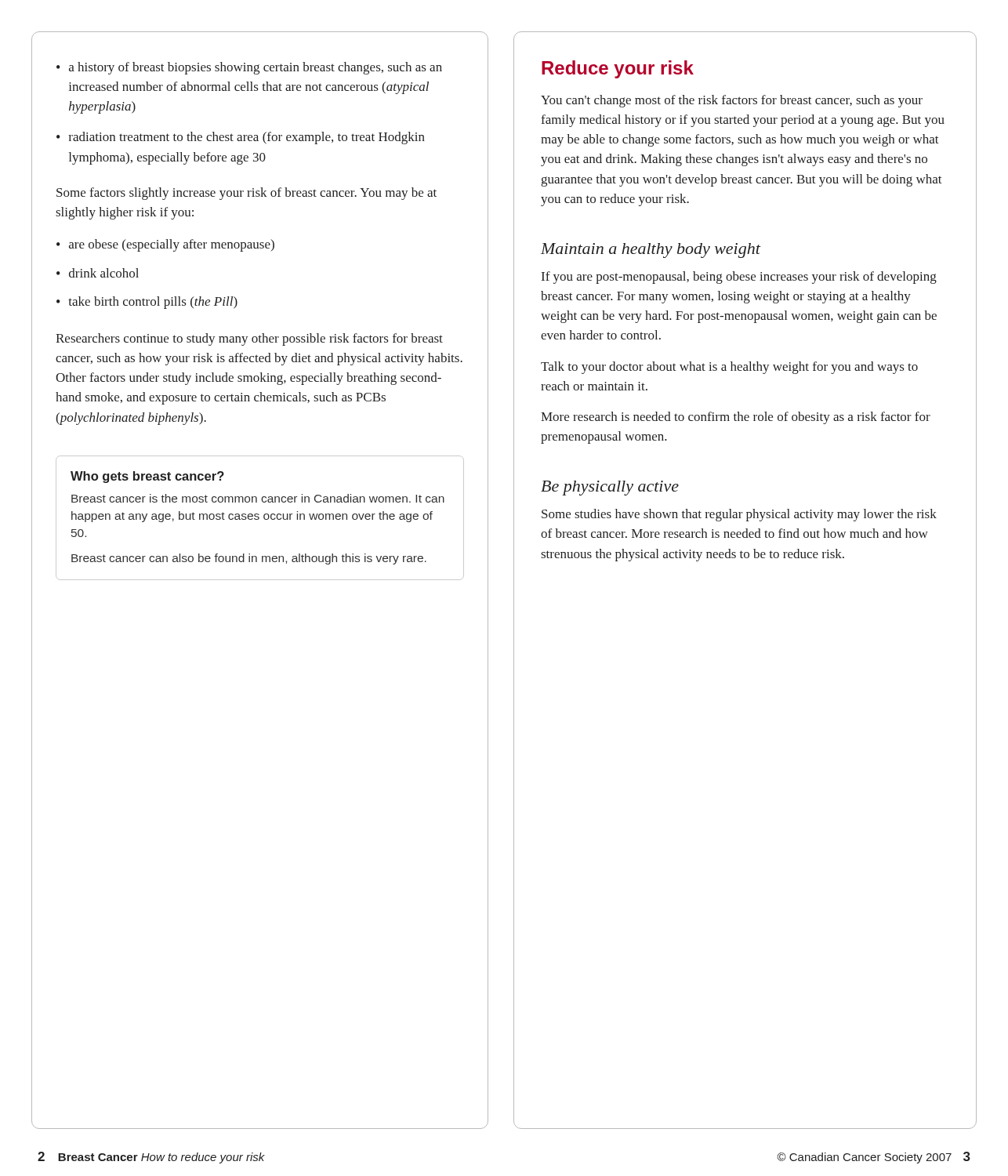1008x1176 pixels.
Task: Navigate to the passage starting "• radiation treatment"
Action: [260, 147]
